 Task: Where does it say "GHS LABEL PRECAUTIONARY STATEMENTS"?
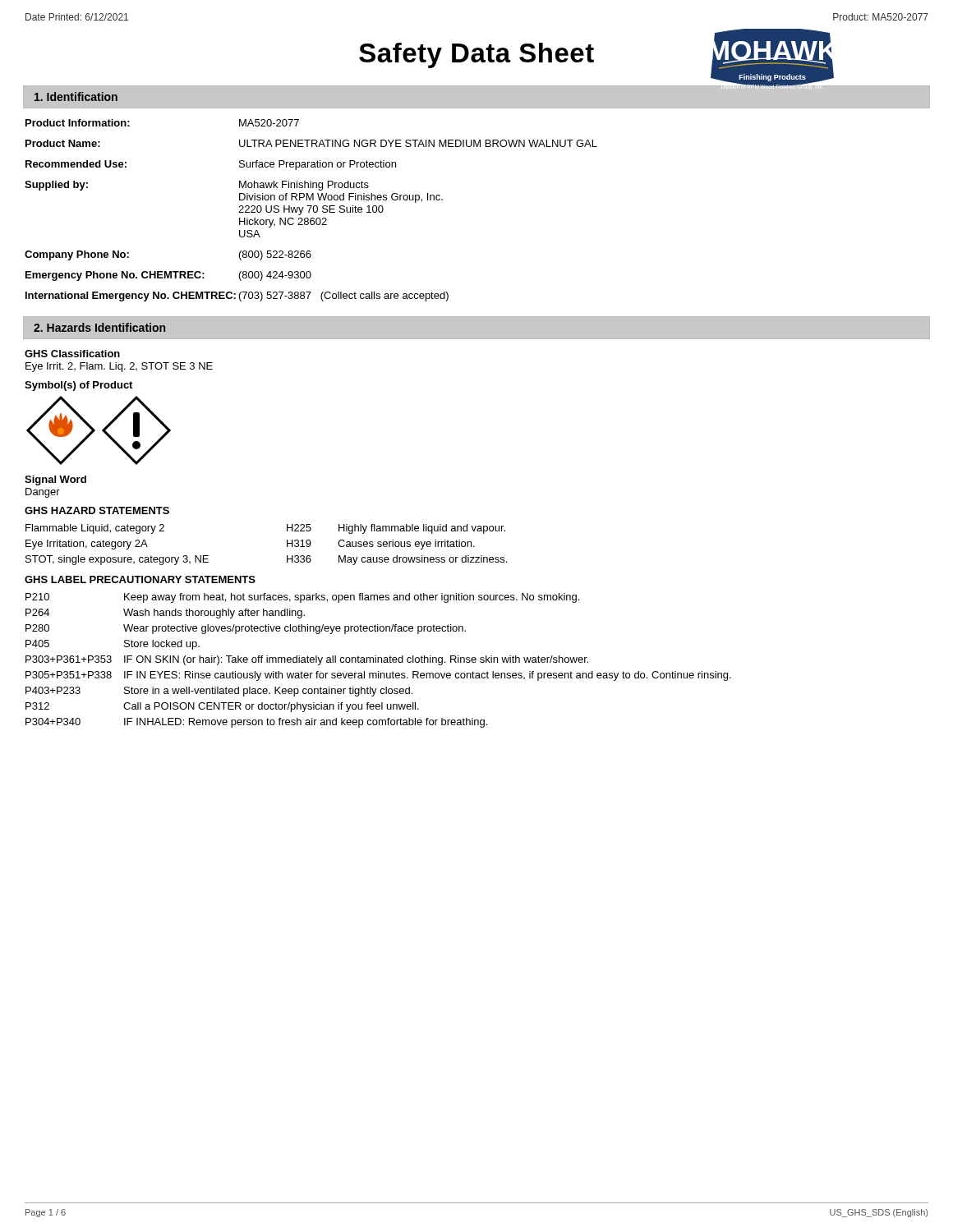(140, 579)
